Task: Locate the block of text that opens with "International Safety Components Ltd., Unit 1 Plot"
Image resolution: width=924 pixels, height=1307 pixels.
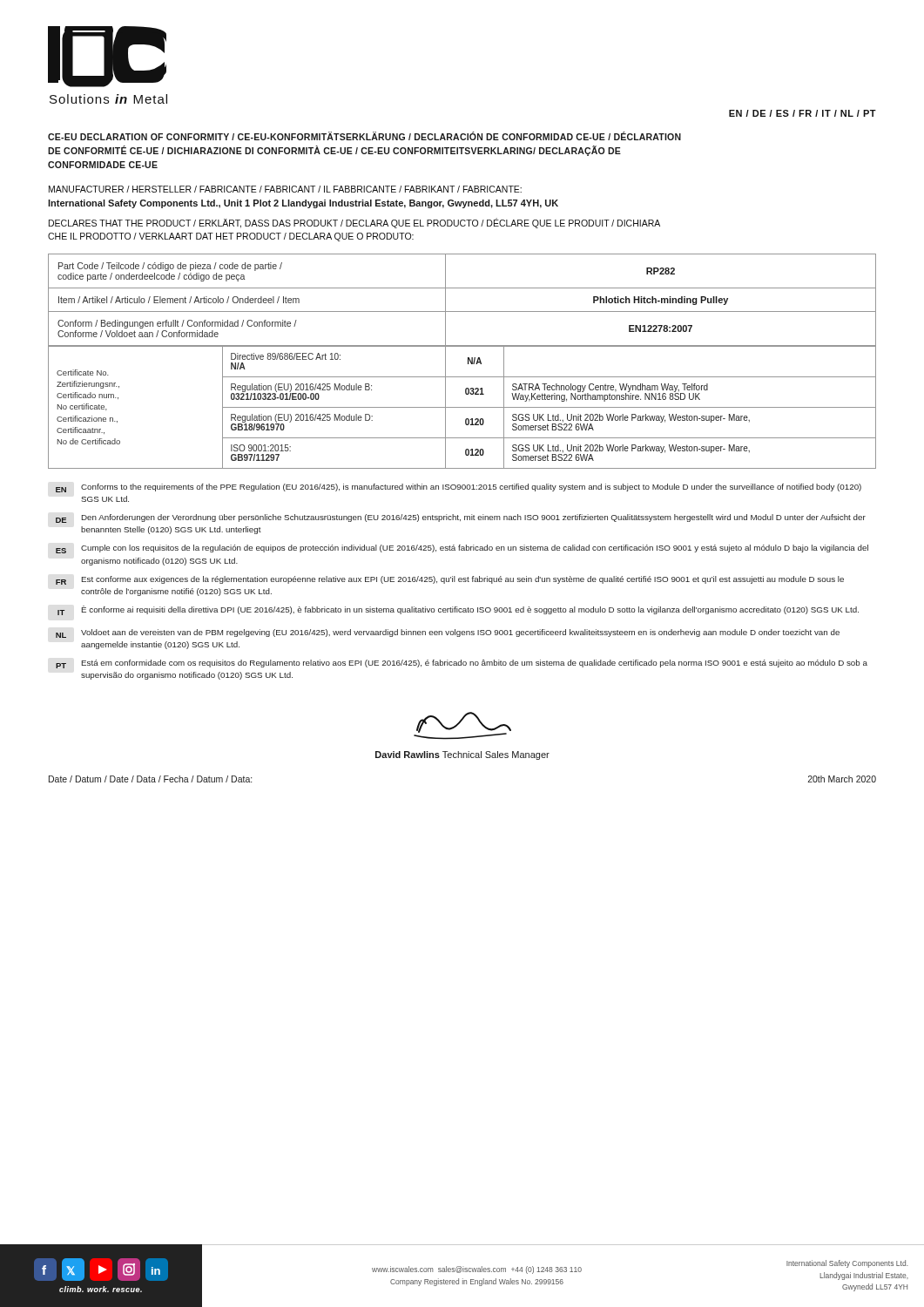Action: tap(303, 203)
